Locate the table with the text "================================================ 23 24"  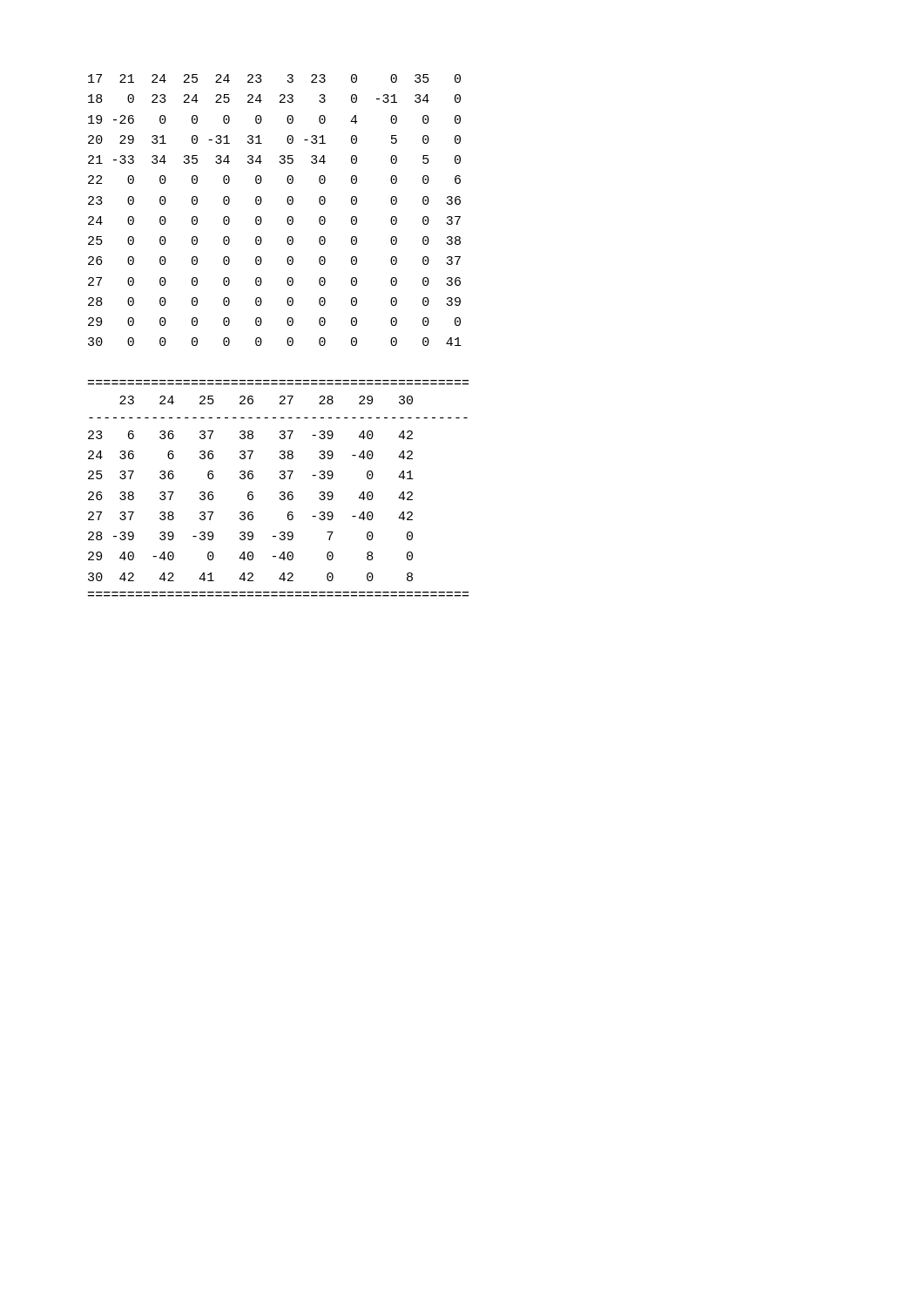278,489
